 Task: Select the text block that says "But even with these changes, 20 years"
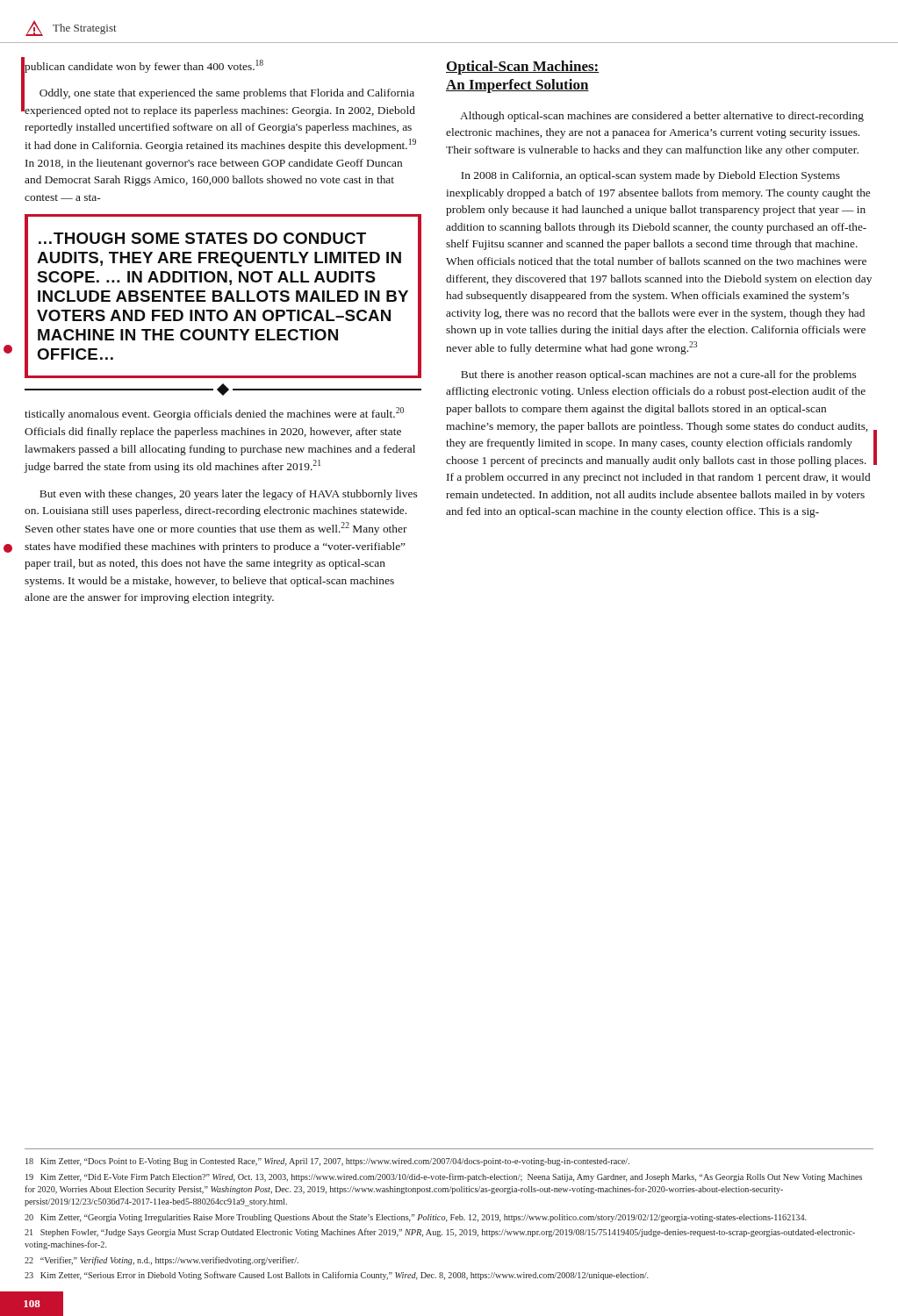[221, 545]
